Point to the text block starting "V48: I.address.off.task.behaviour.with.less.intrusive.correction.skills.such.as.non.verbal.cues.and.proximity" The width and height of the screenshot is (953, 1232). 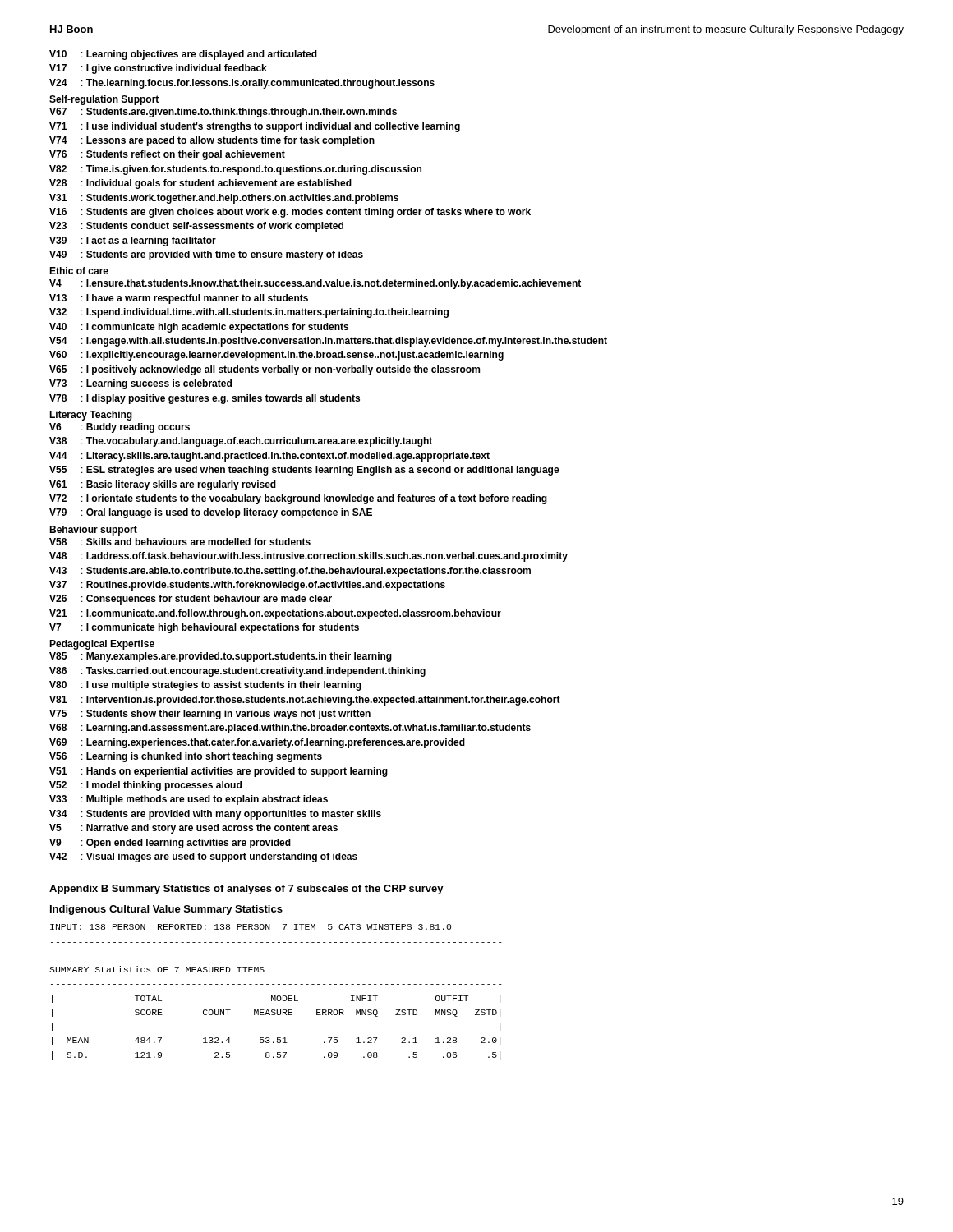pyautogui.click(x=308, y=557)
